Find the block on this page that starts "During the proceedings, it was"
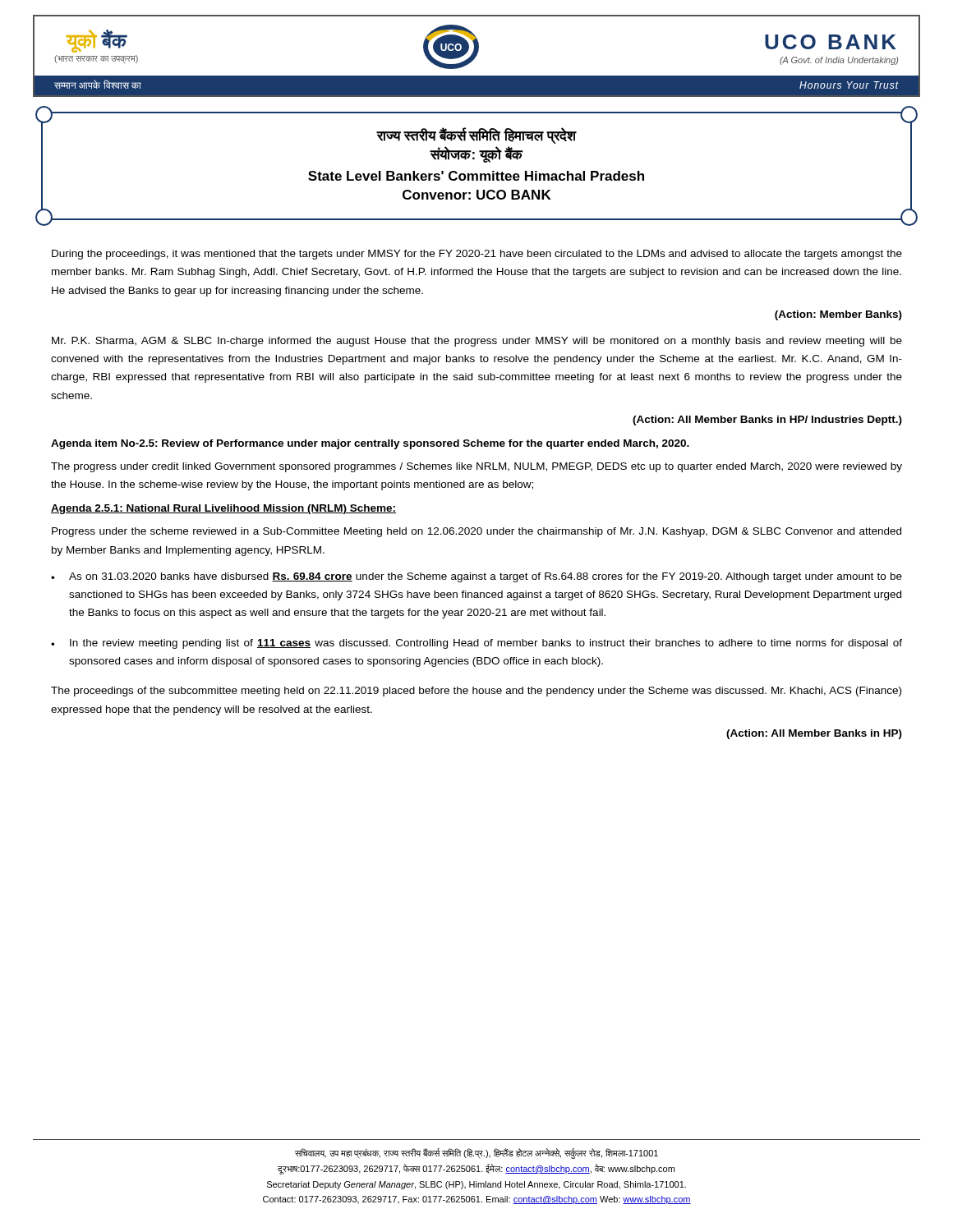 click(476, 272)
